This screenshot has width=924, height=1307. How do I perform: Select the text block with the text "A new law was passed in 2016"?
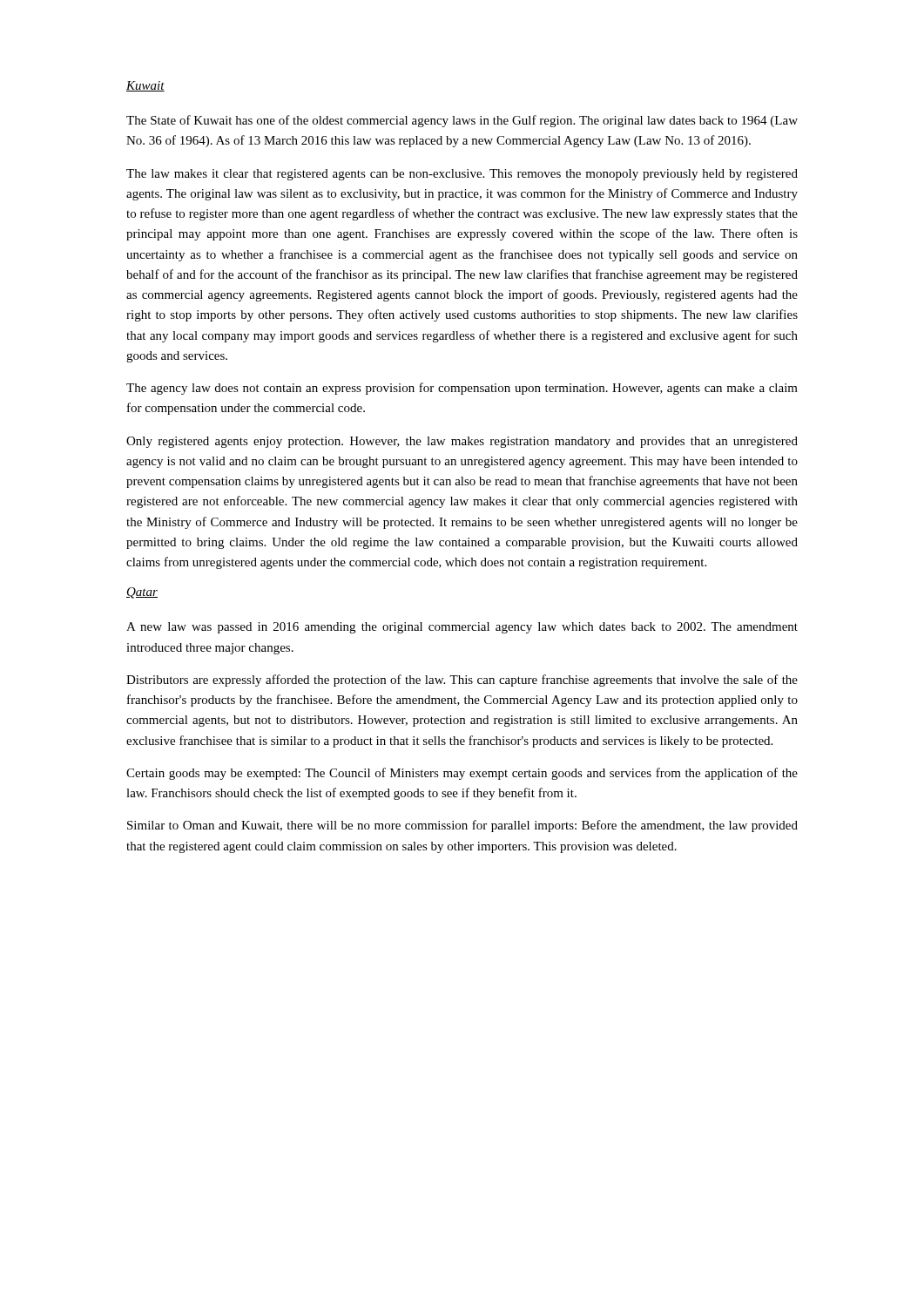[x=462, y=637]
